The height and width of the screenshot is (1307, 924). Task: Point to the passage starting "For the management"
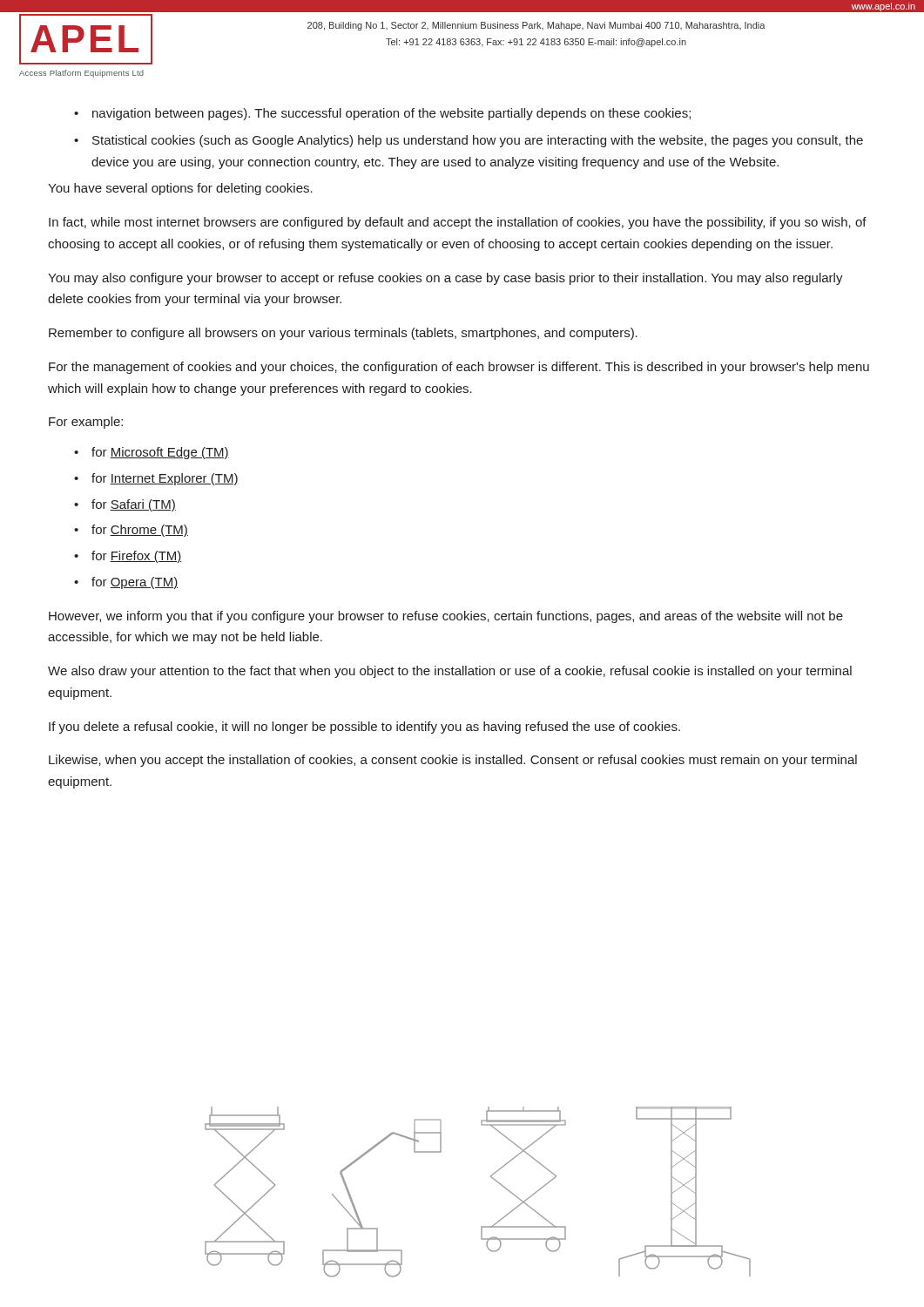pyautogui.click(x=459, y=377)
